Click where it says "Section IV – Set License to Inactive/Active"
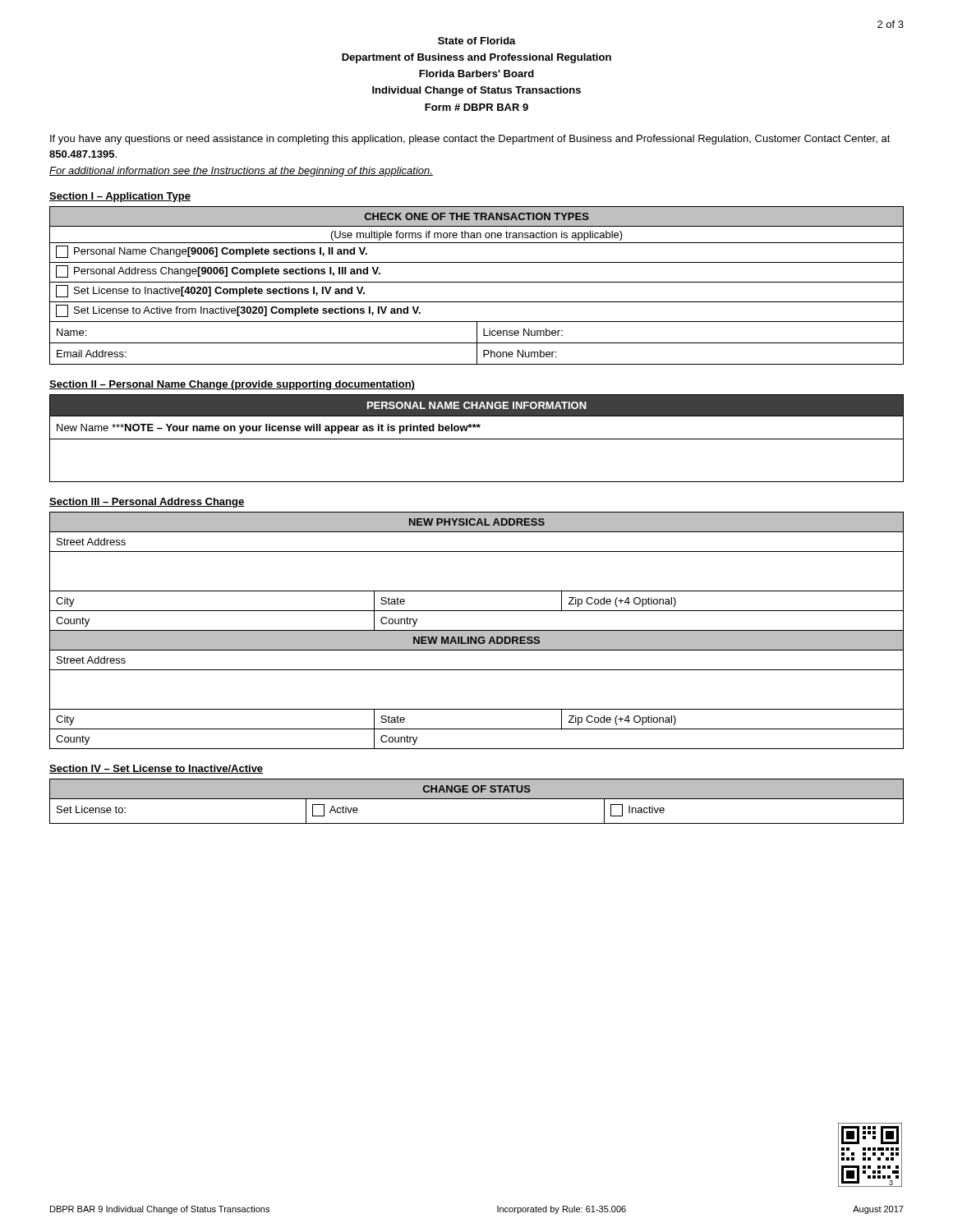 (x=156, y=769)
